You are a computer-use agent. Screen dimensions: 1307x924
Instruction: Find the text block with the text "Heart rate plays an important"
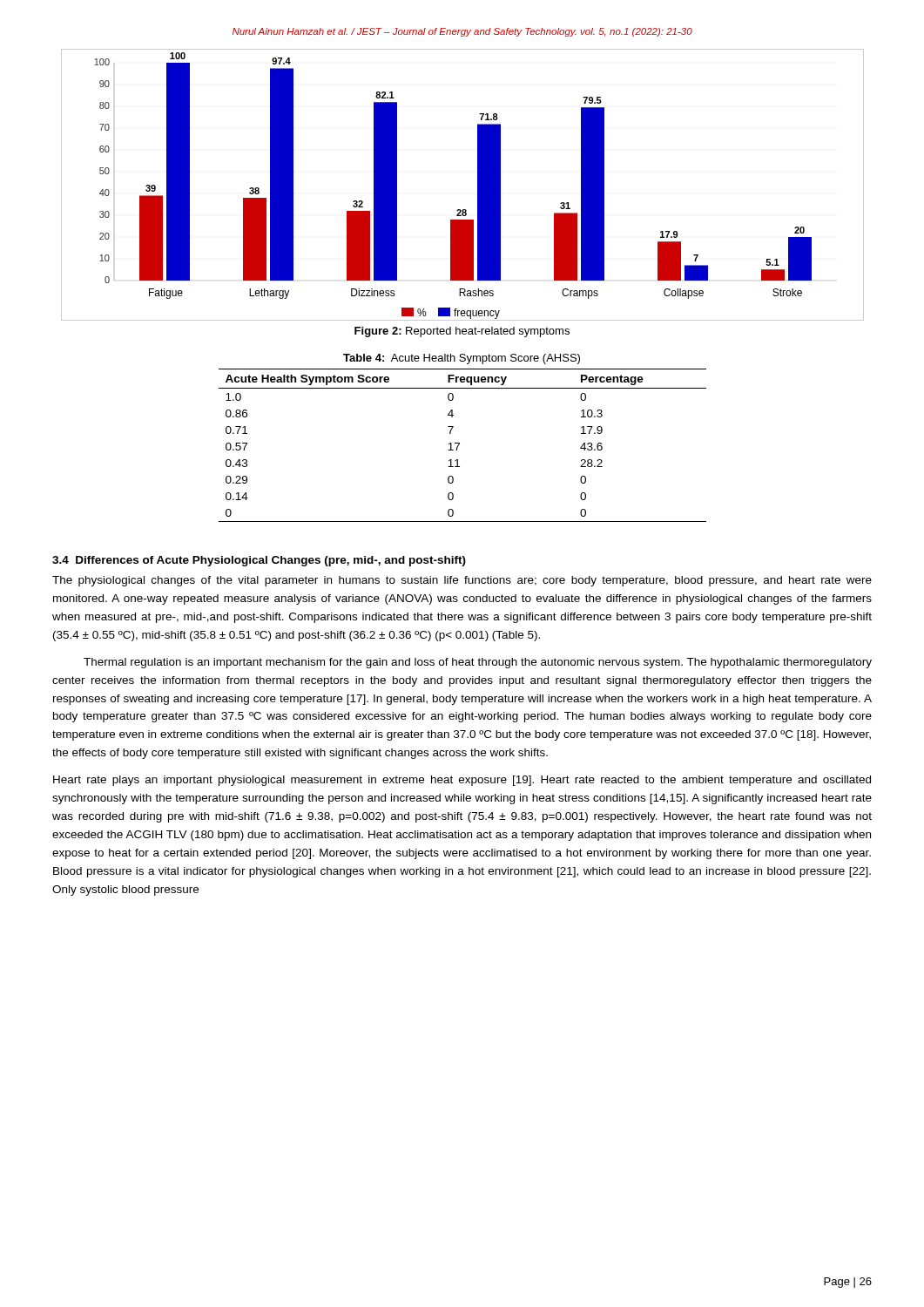[x=462, y=834]
